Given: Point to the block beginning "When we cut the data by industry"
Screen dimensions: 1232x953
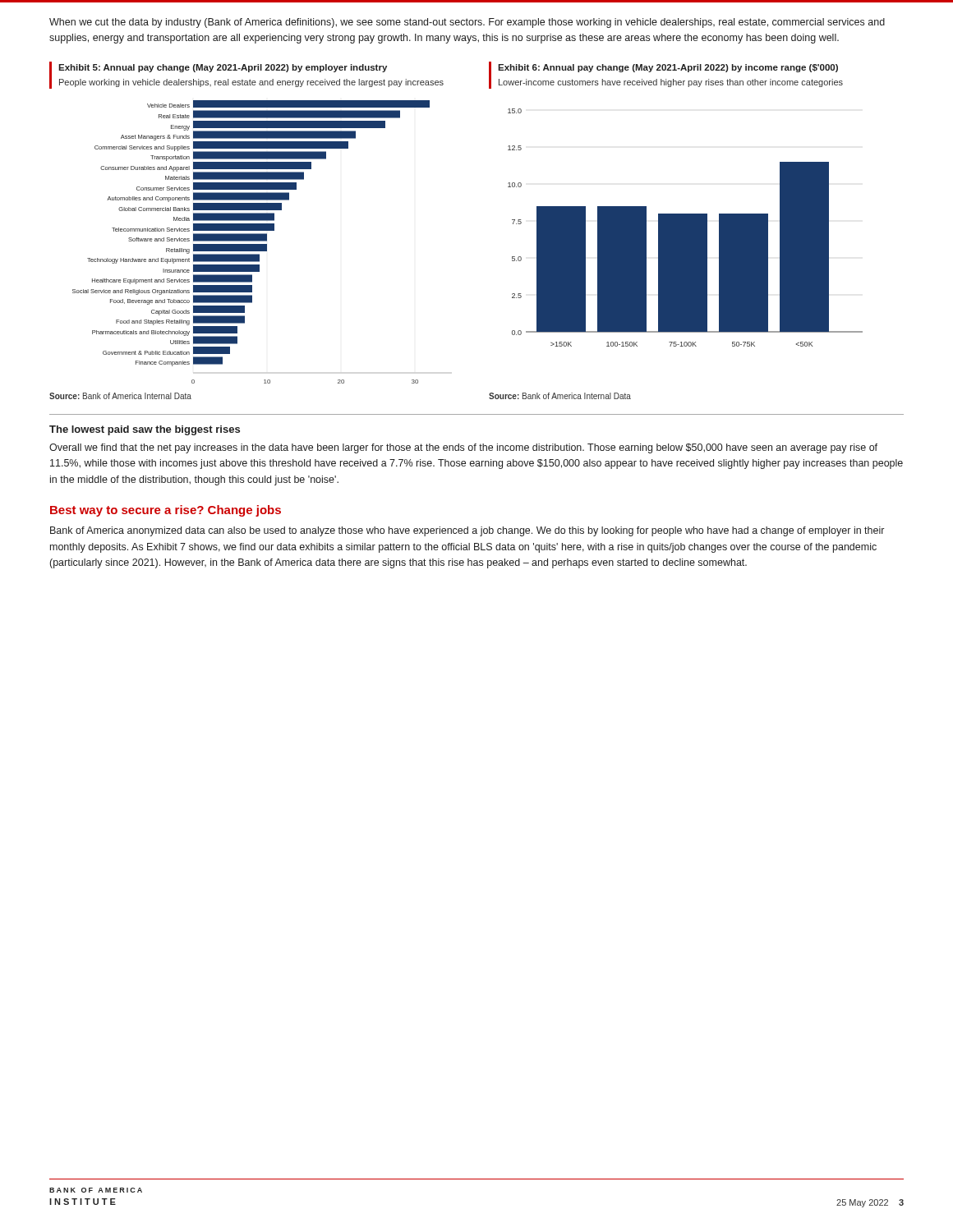Looking at the screenshot, I should point(467,30).
